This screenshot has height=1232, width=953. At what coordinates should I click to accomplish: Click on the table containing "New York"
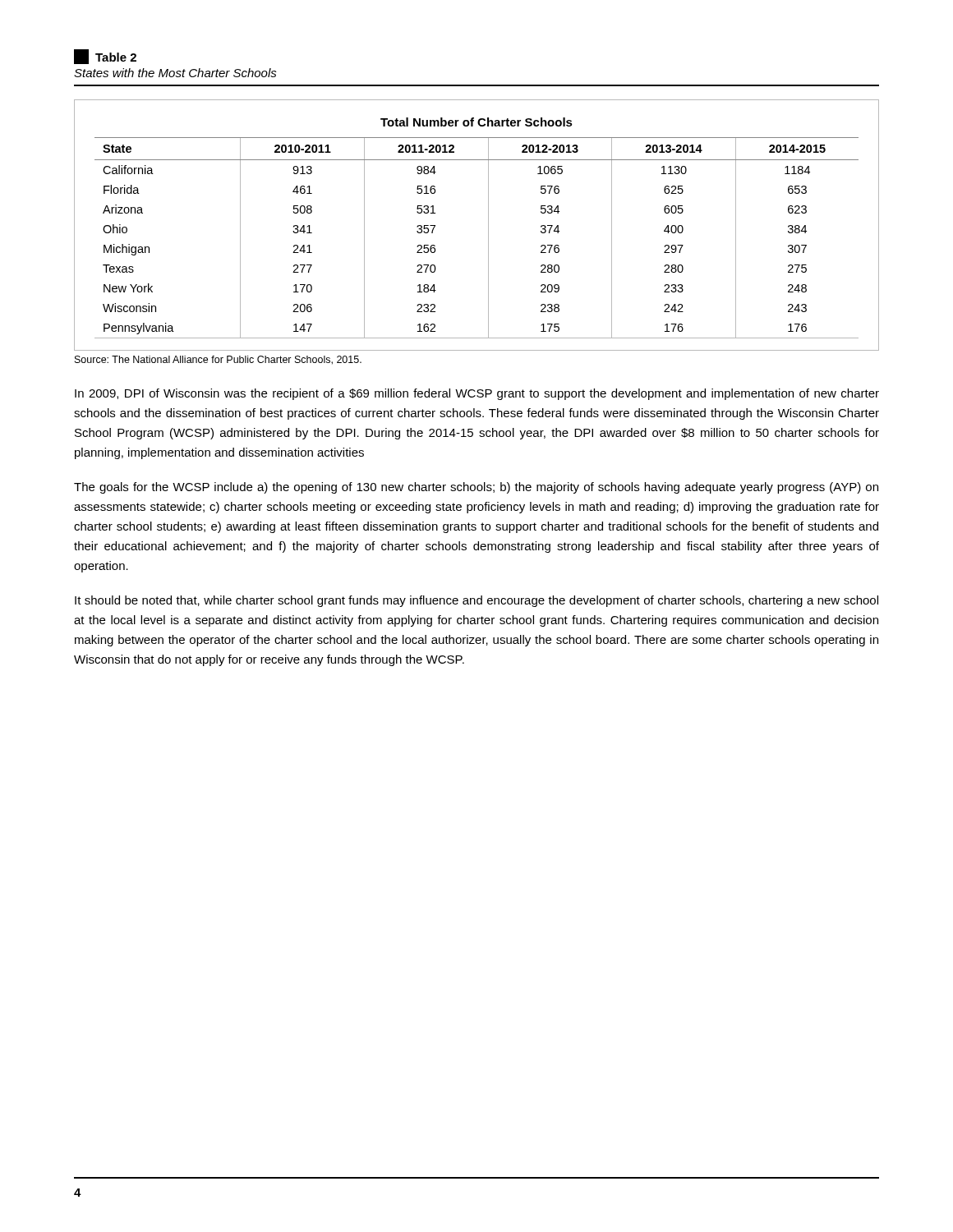(x=476, y=225)
